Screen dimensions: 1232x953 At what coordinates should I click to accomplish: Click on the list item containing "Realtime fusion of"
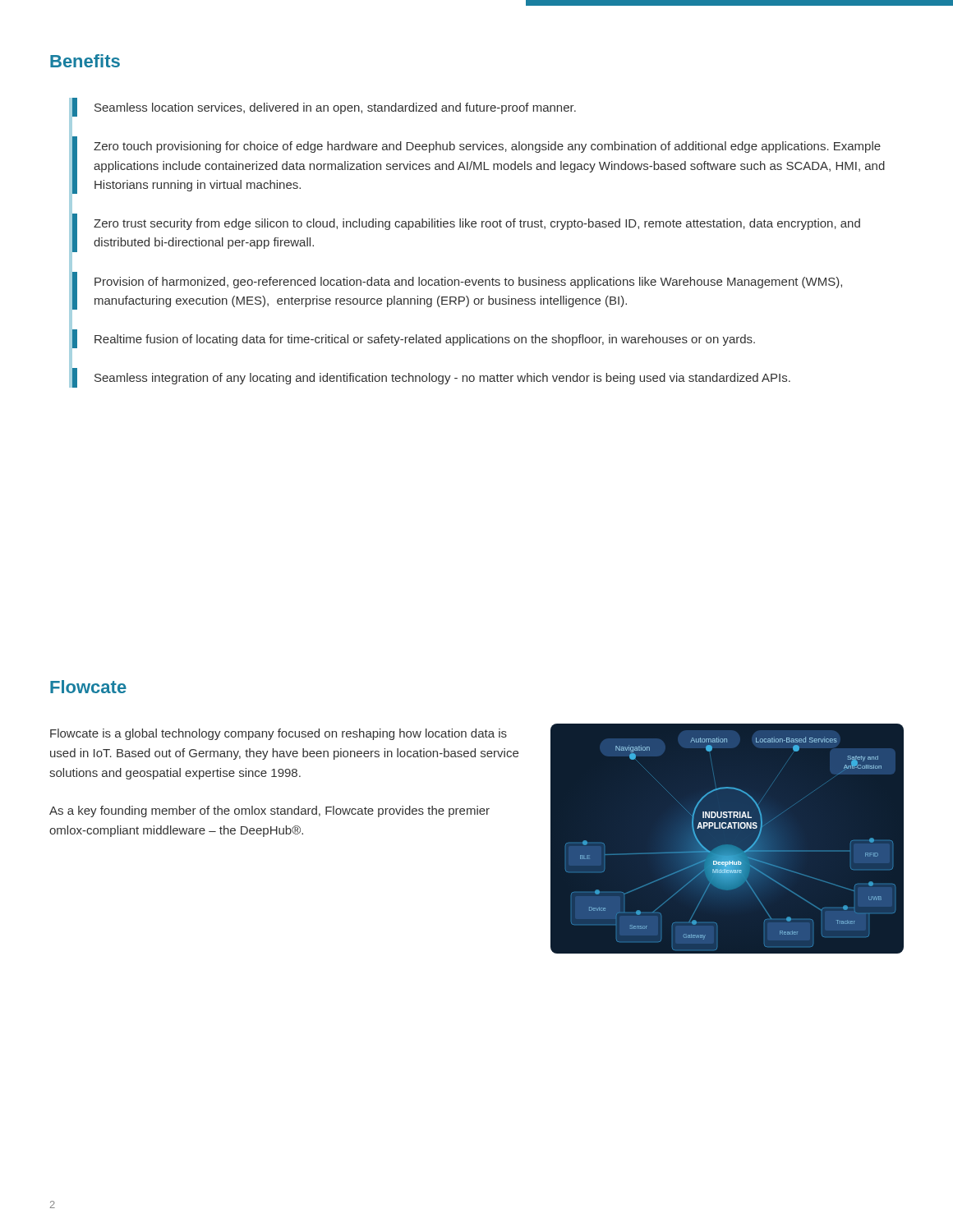[414, 339]
